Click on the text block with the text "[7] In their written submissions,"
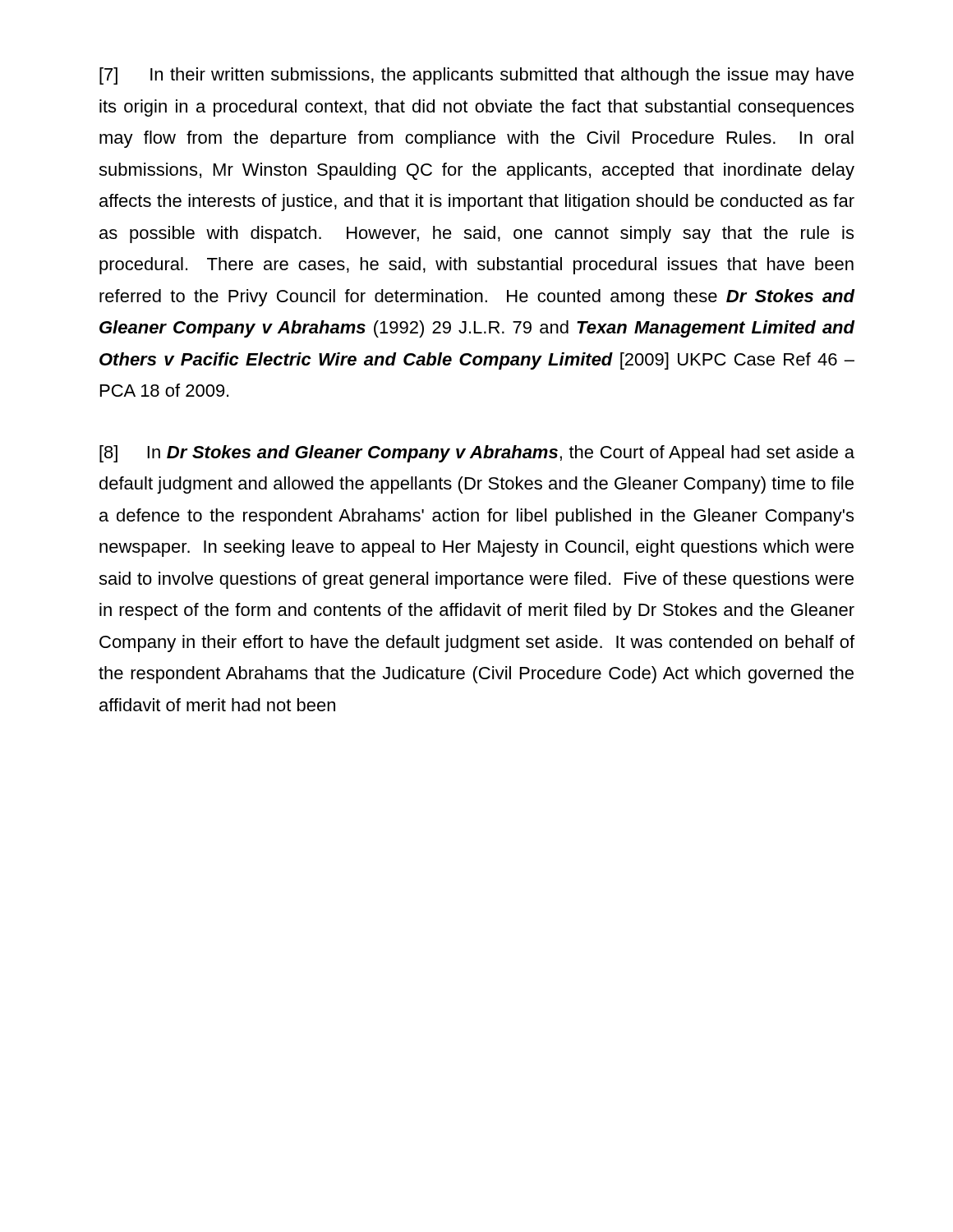Image resolution: width=953 pixels, height=1232 pixels. 476,232
